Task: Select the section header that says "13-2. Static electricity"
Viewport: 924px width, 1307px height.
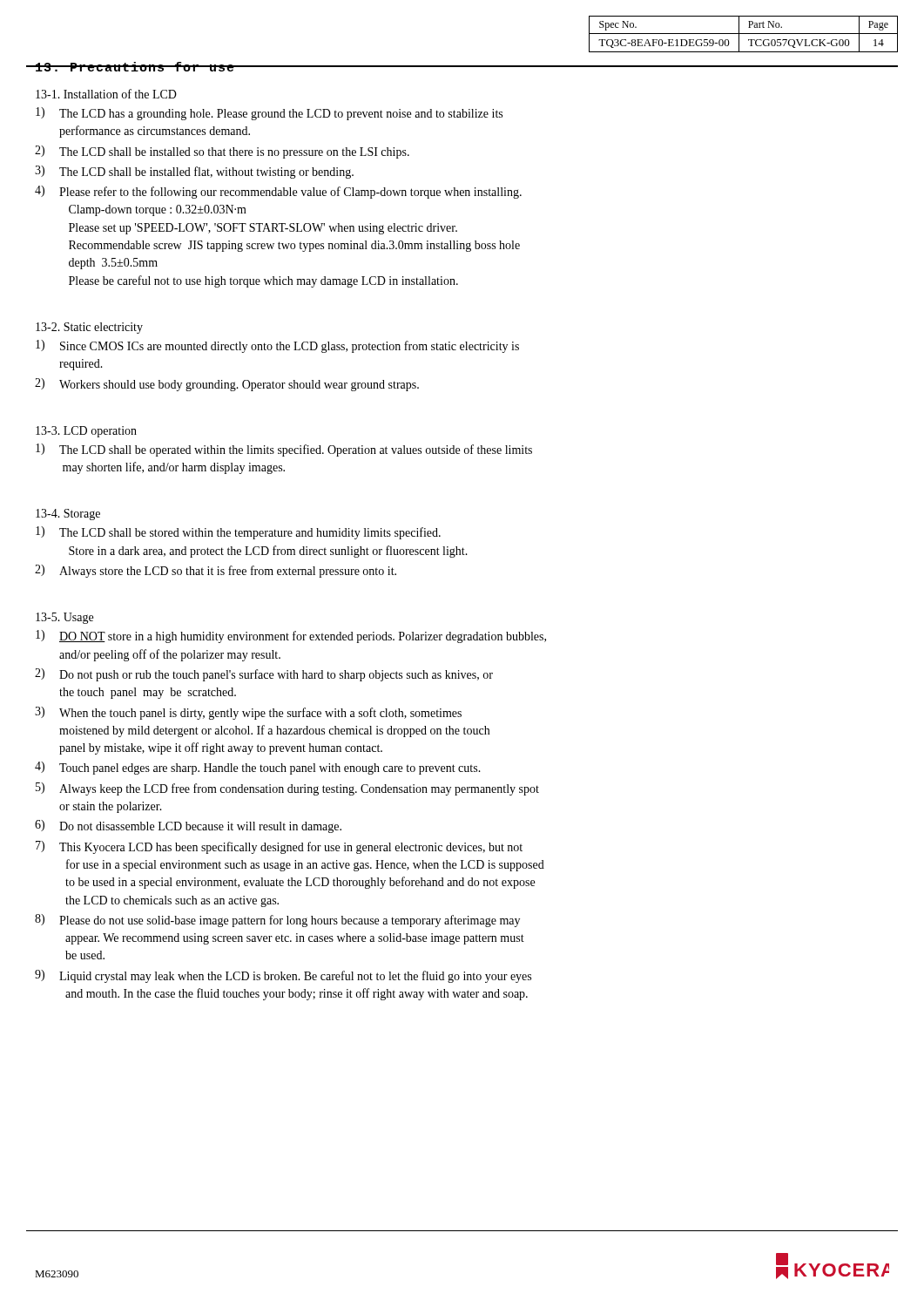Action: point(89,327)
